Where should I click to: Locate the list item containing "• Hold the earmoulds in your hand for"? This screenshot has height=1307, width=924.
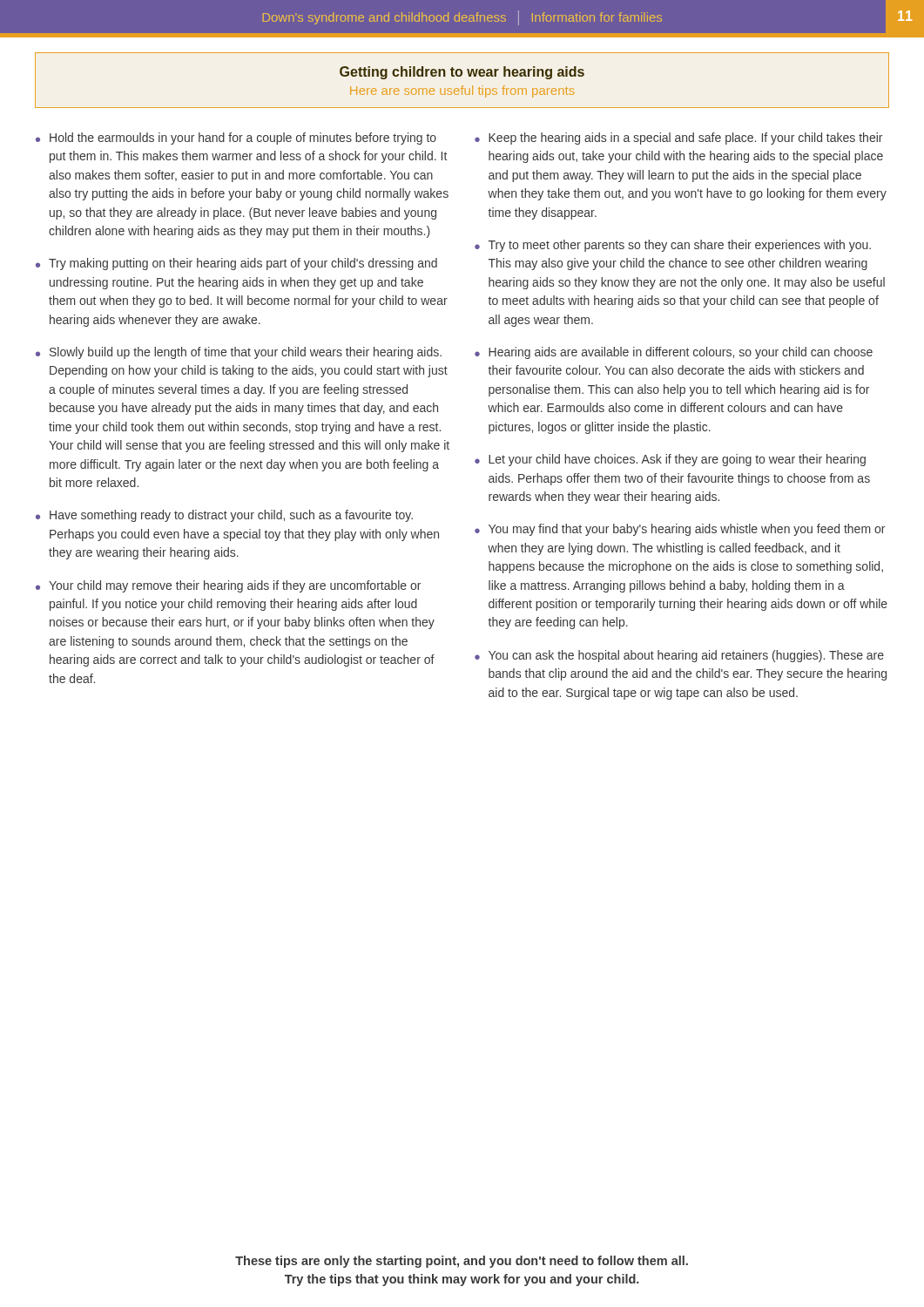(242, 185)
